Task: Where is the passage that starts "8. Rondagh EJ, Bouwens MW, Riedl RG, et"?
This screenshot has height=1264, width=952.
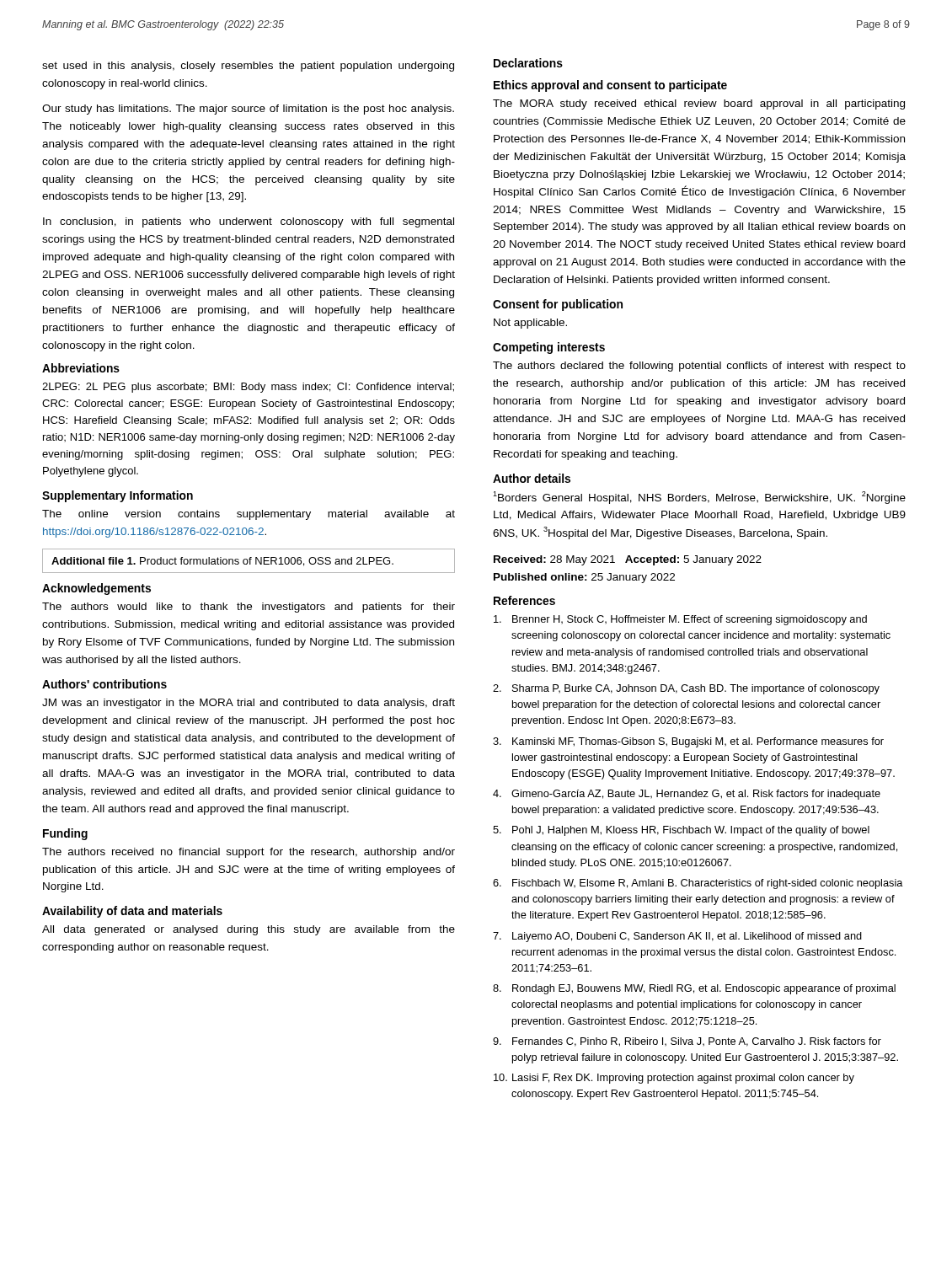Action: pyautogui.click(x=699, y=1004)
